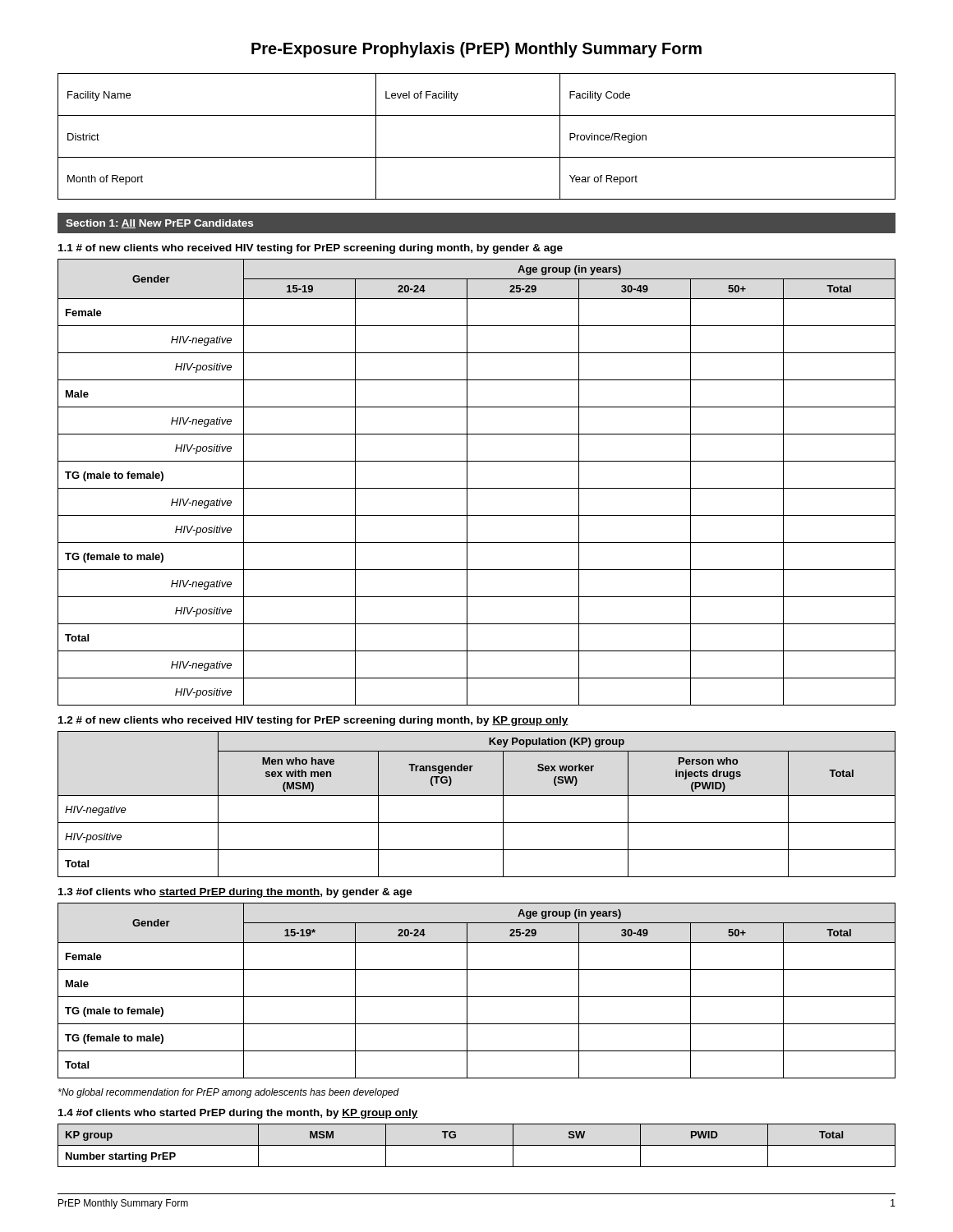This screenshot has height=1232, width=953.
Task: Find the block starting "2 # of new clients who received"
Action: (x=313, y=720)
